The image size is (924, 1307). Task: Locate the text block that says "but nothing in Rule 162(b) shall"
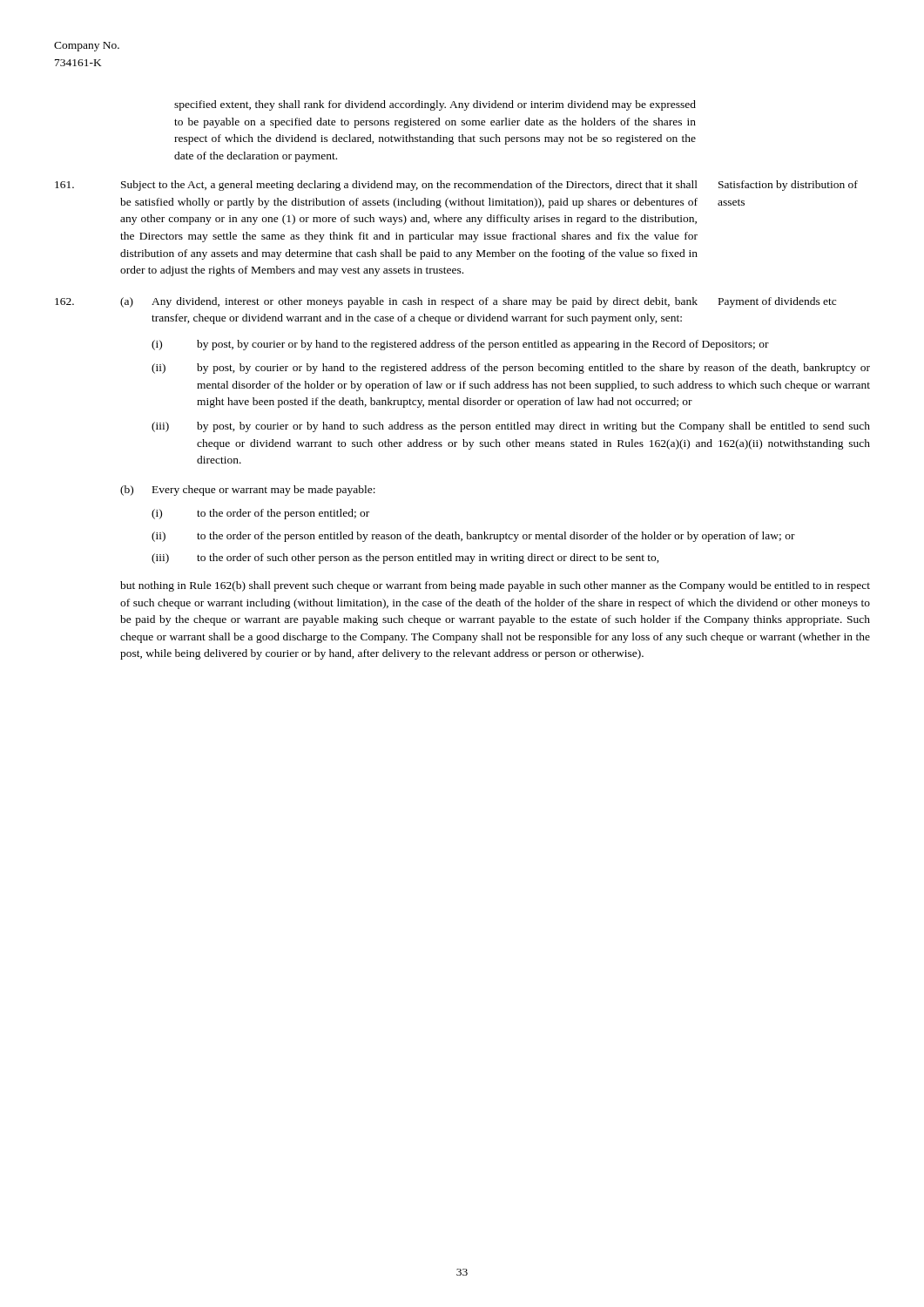point(495,619)
